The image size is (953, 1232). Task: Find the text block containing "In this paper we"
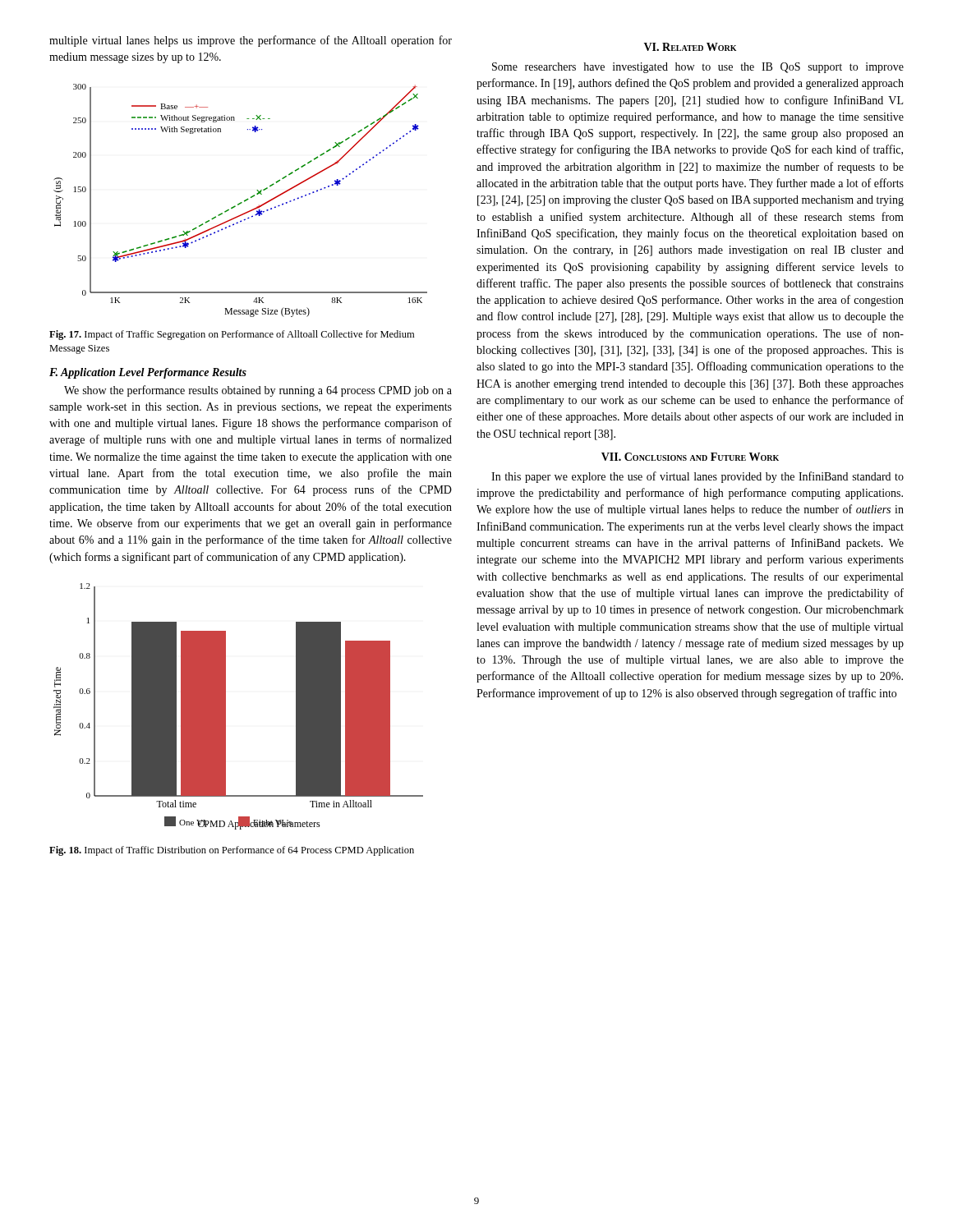pos(690,585)
